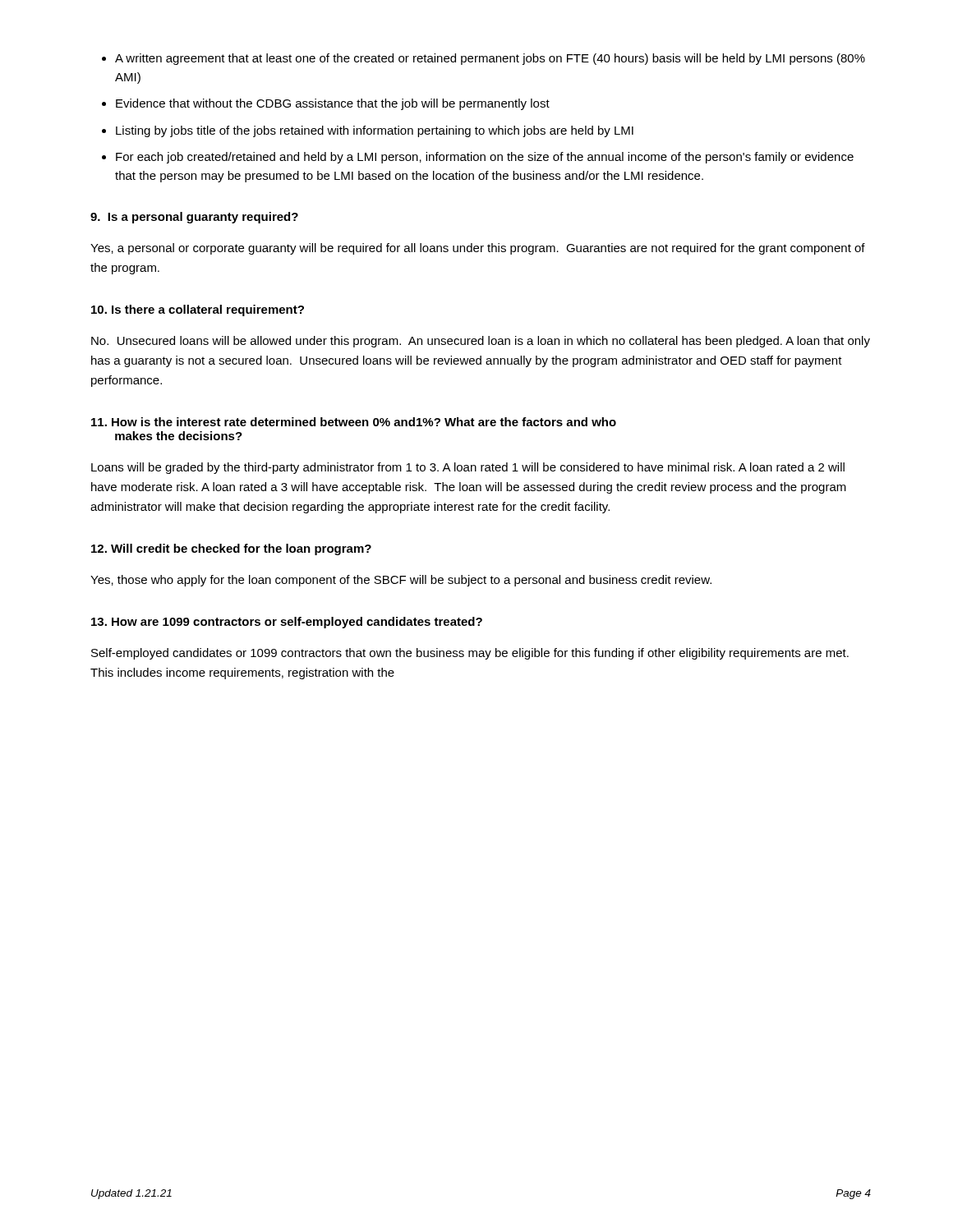Locate the text starting "Evidence that without"
This screenshot has width=953, height=1232.
(x=332, y=103)
